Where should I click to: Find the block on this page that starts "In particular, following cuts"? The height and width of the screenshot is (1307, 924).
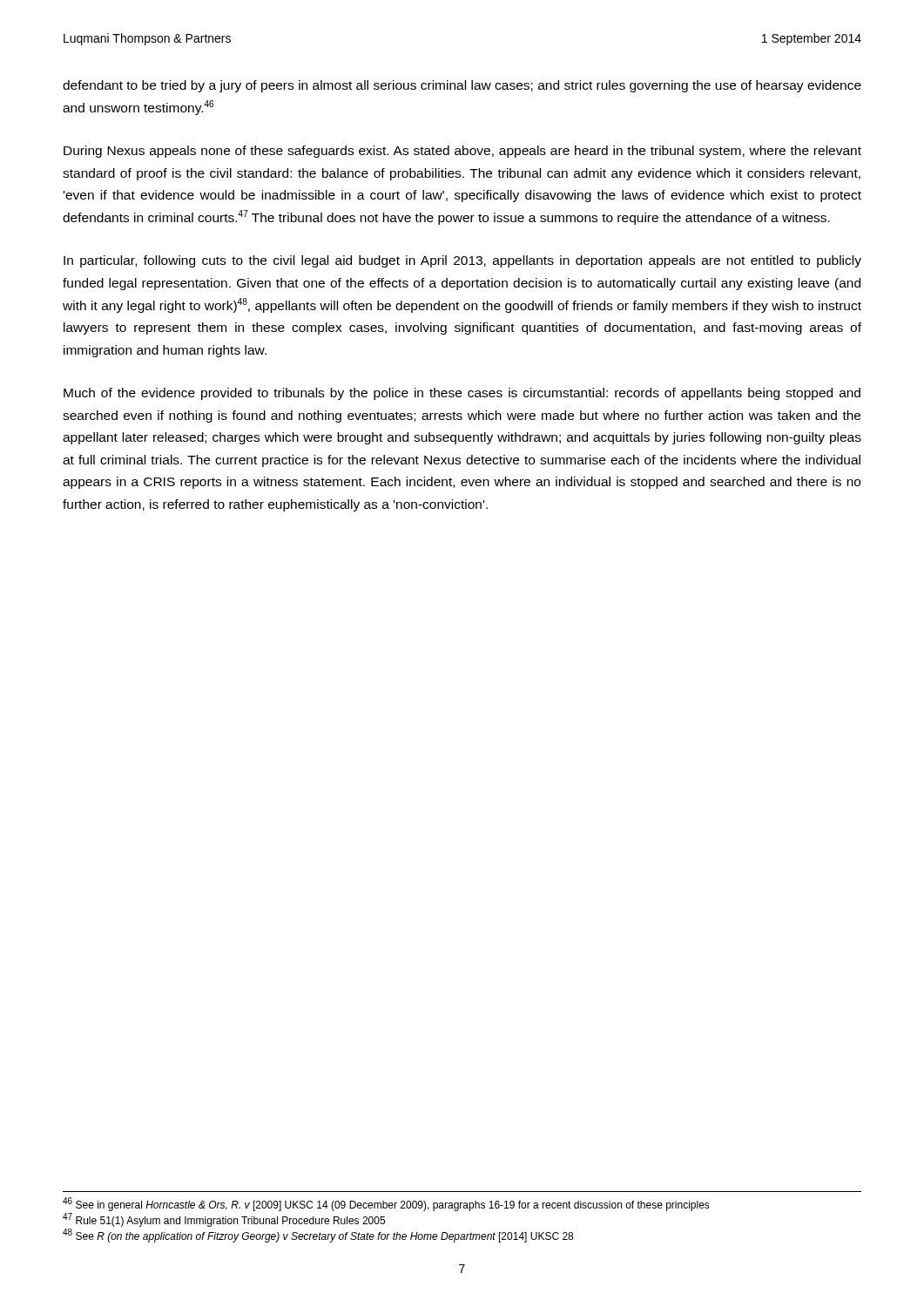click(462, 305)
